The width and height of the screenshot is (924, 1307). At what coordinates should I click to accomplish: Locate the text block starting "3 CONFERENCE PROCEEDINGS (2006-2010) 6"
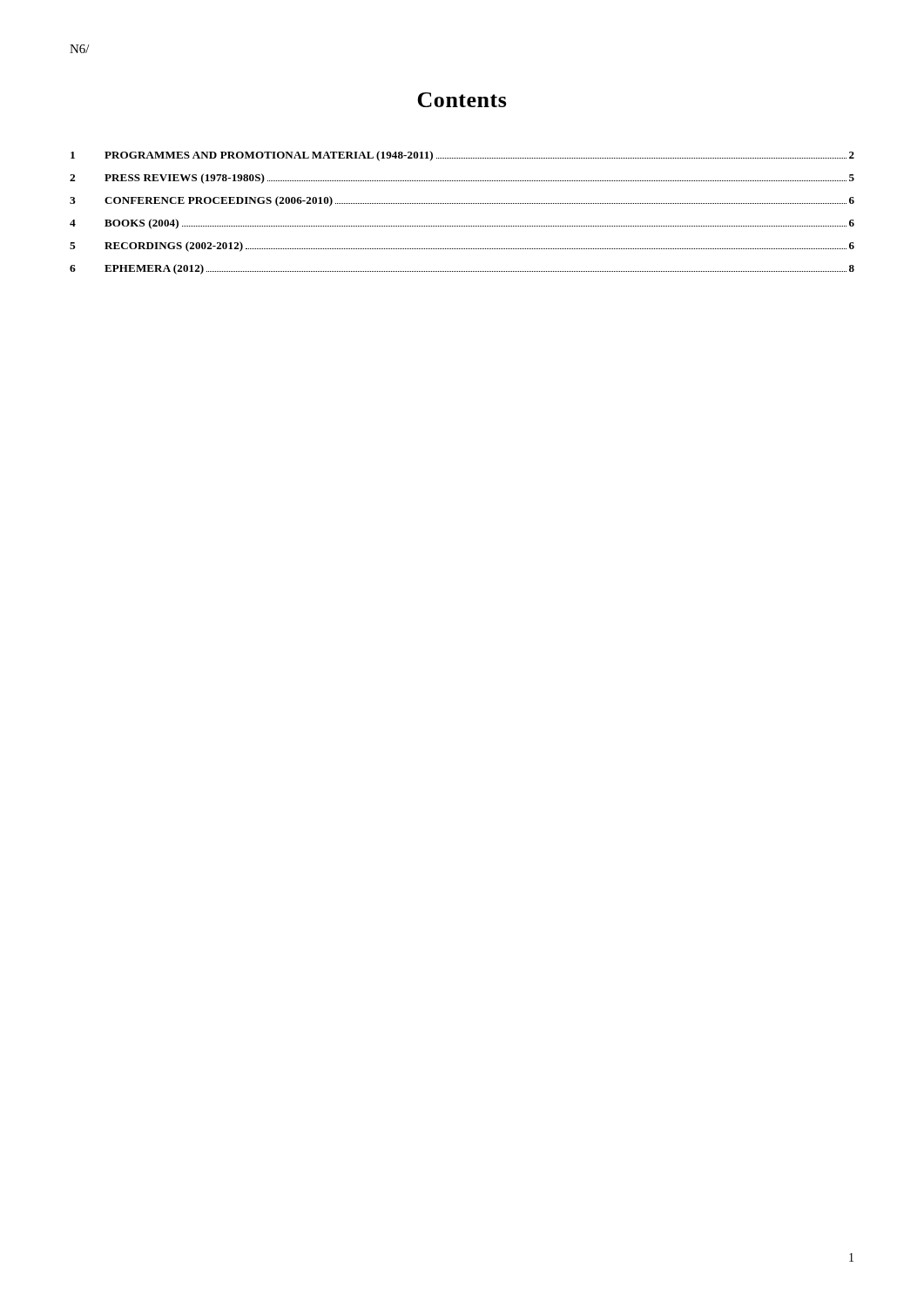pos(462,200)
